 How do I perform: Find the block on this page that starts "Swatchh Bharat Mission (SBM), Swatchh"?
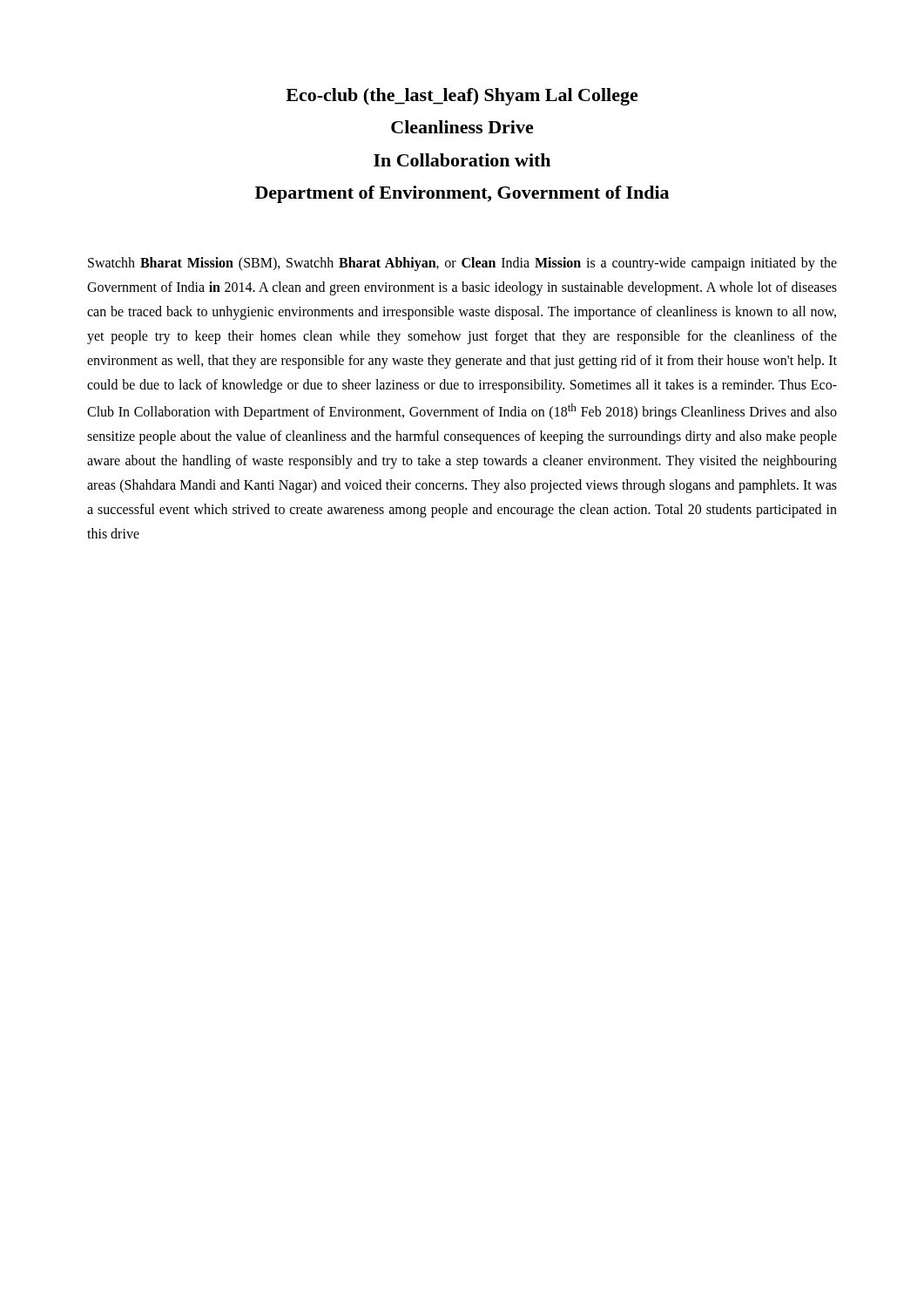click(462, 398)
